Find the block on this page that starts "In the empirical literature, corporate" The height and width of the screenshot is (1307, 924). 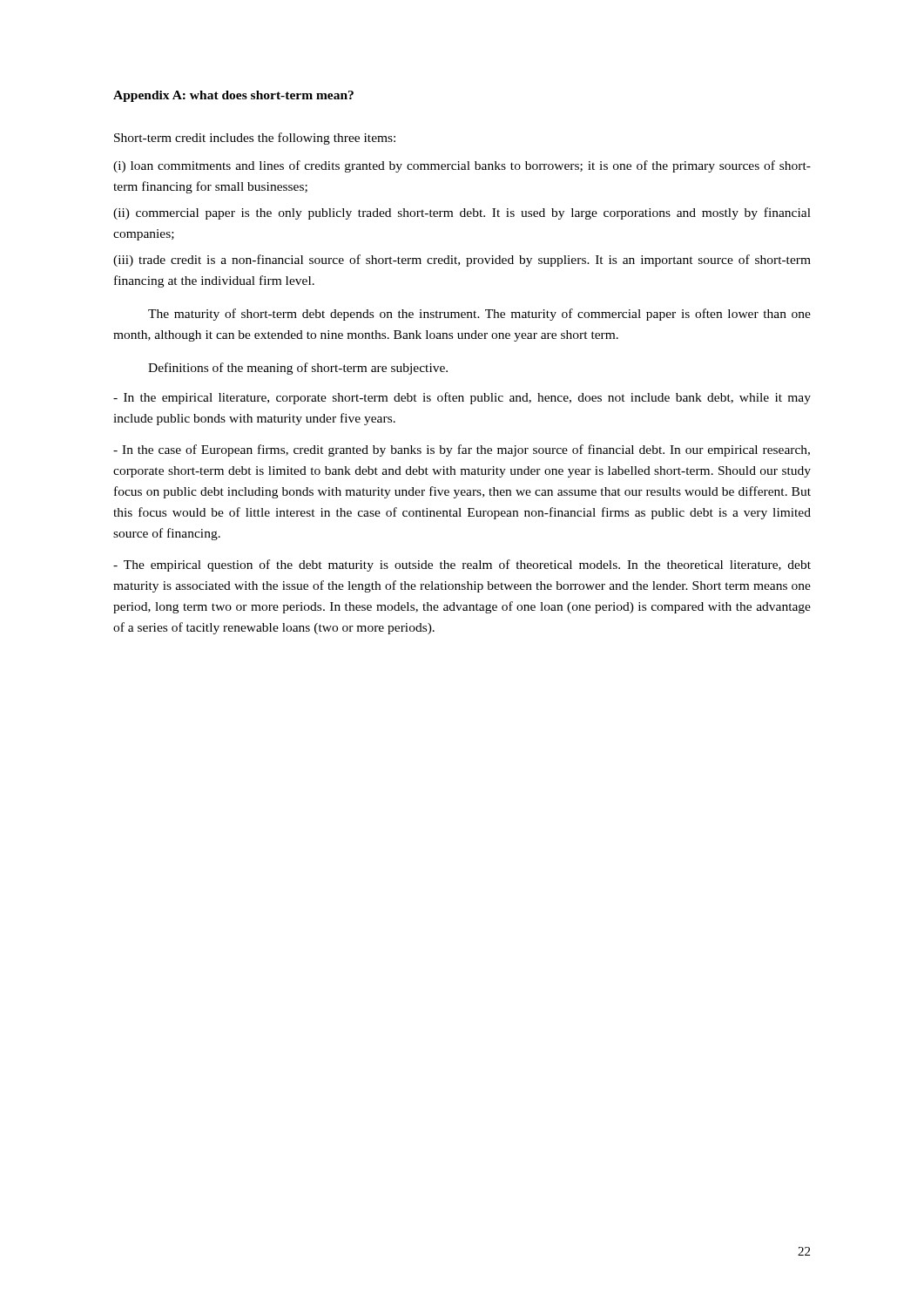pos(462,408)
